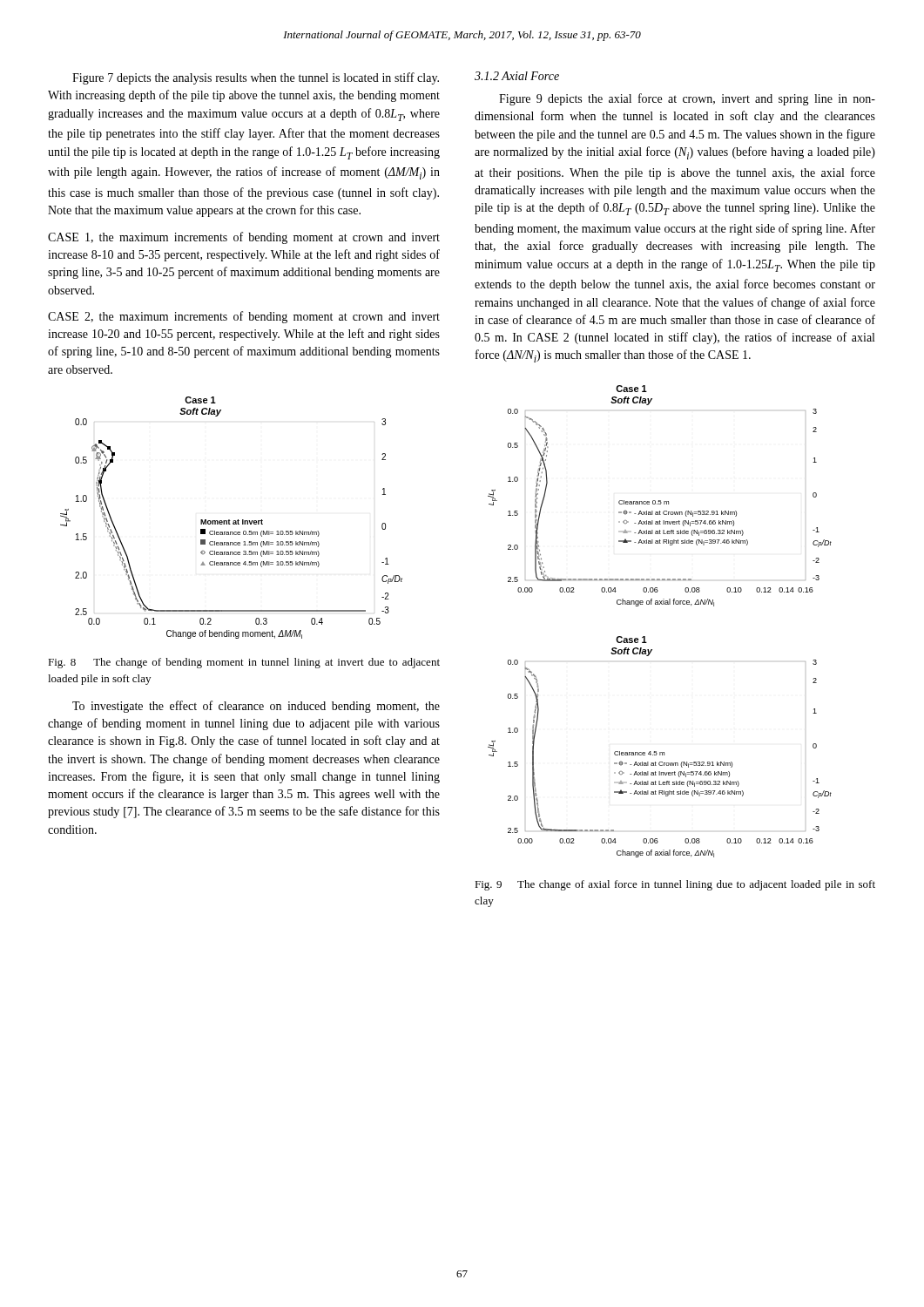Screen dimensions: 1307x924
Task: Click on the passage starting "Fig. 9 The change of axial force"
Action: (x=675, y=893)
